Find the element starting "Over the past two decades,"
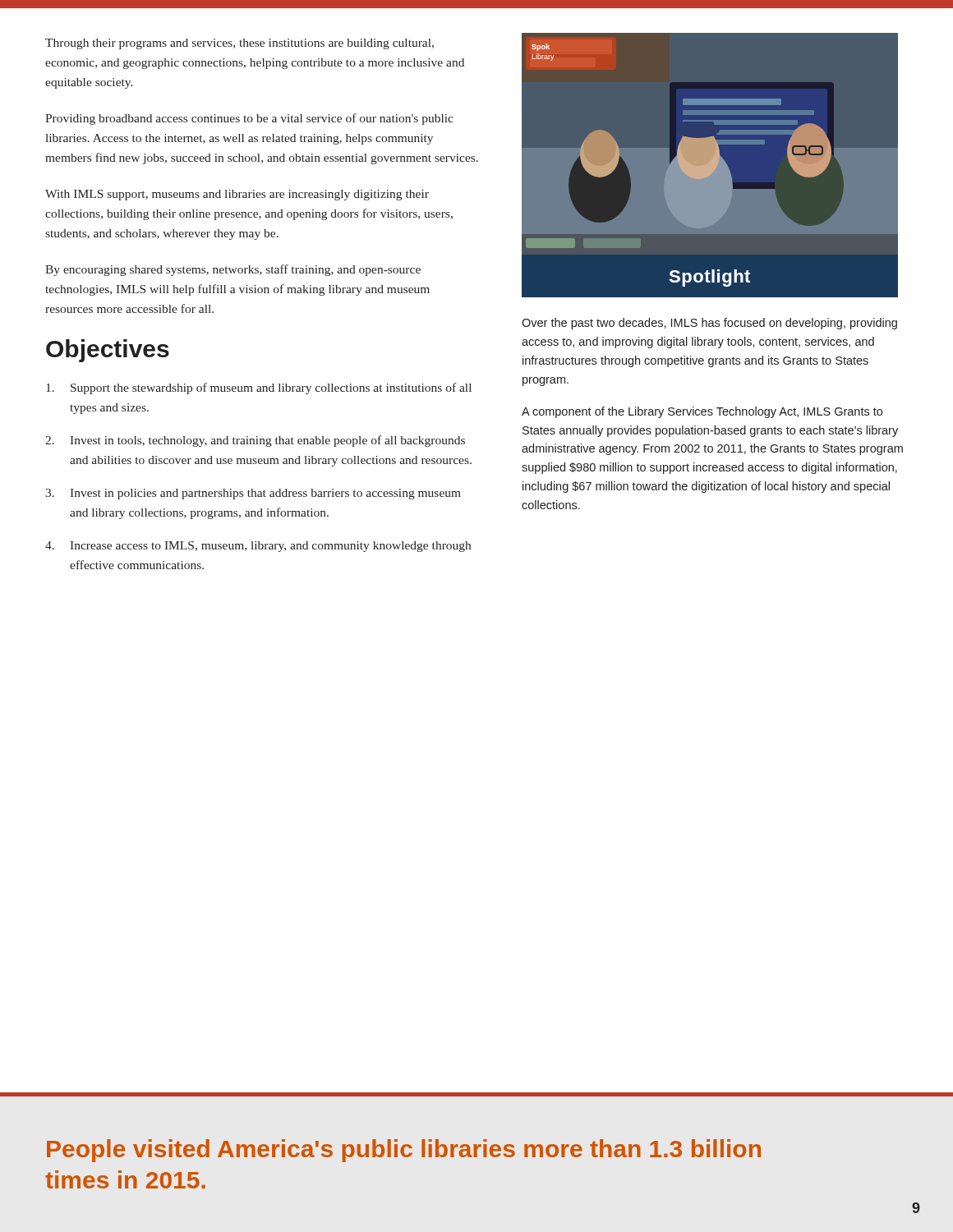 pos(710,351)
